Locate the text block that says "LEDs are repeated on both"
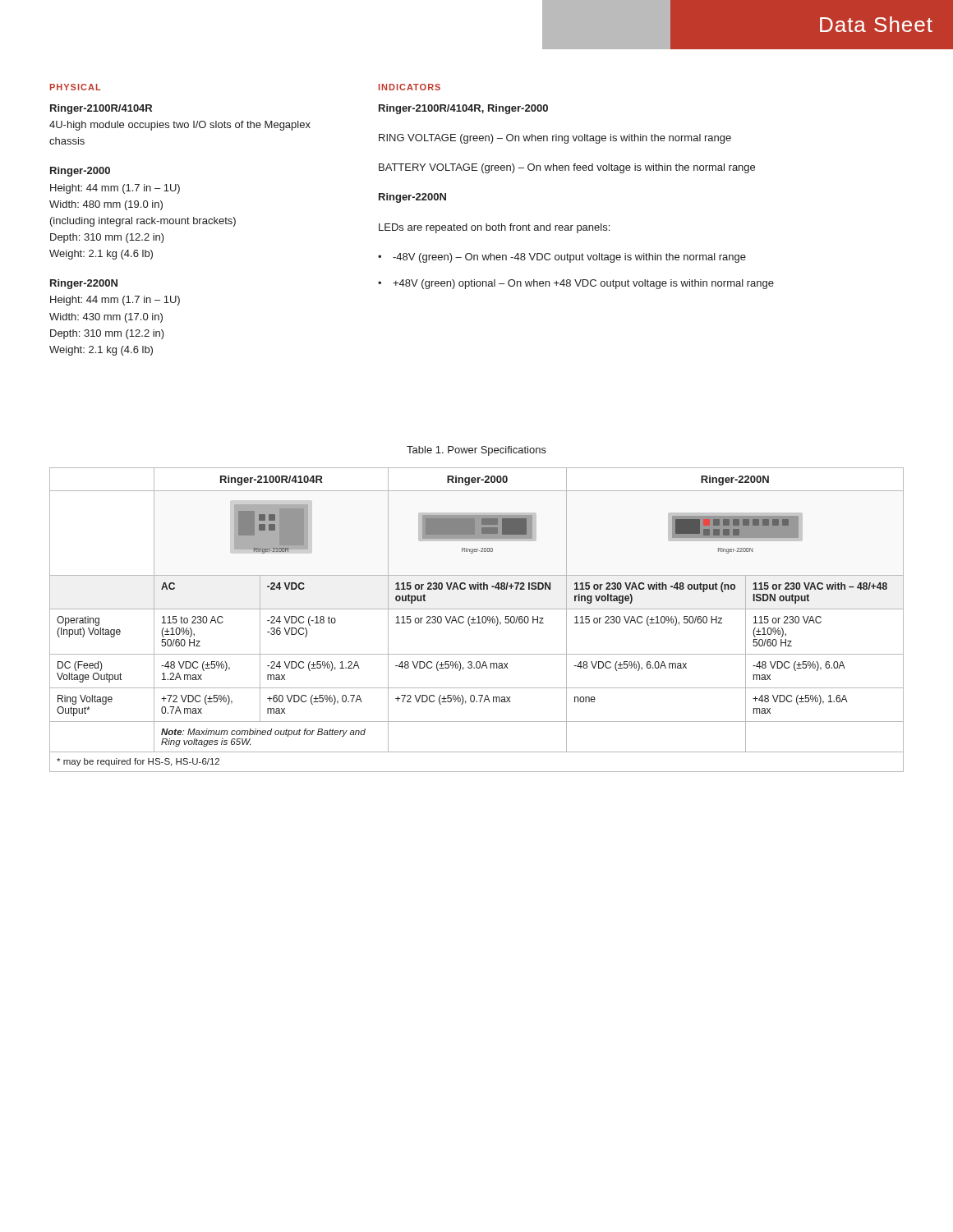The image size is (953, 1232). point(494,227)
